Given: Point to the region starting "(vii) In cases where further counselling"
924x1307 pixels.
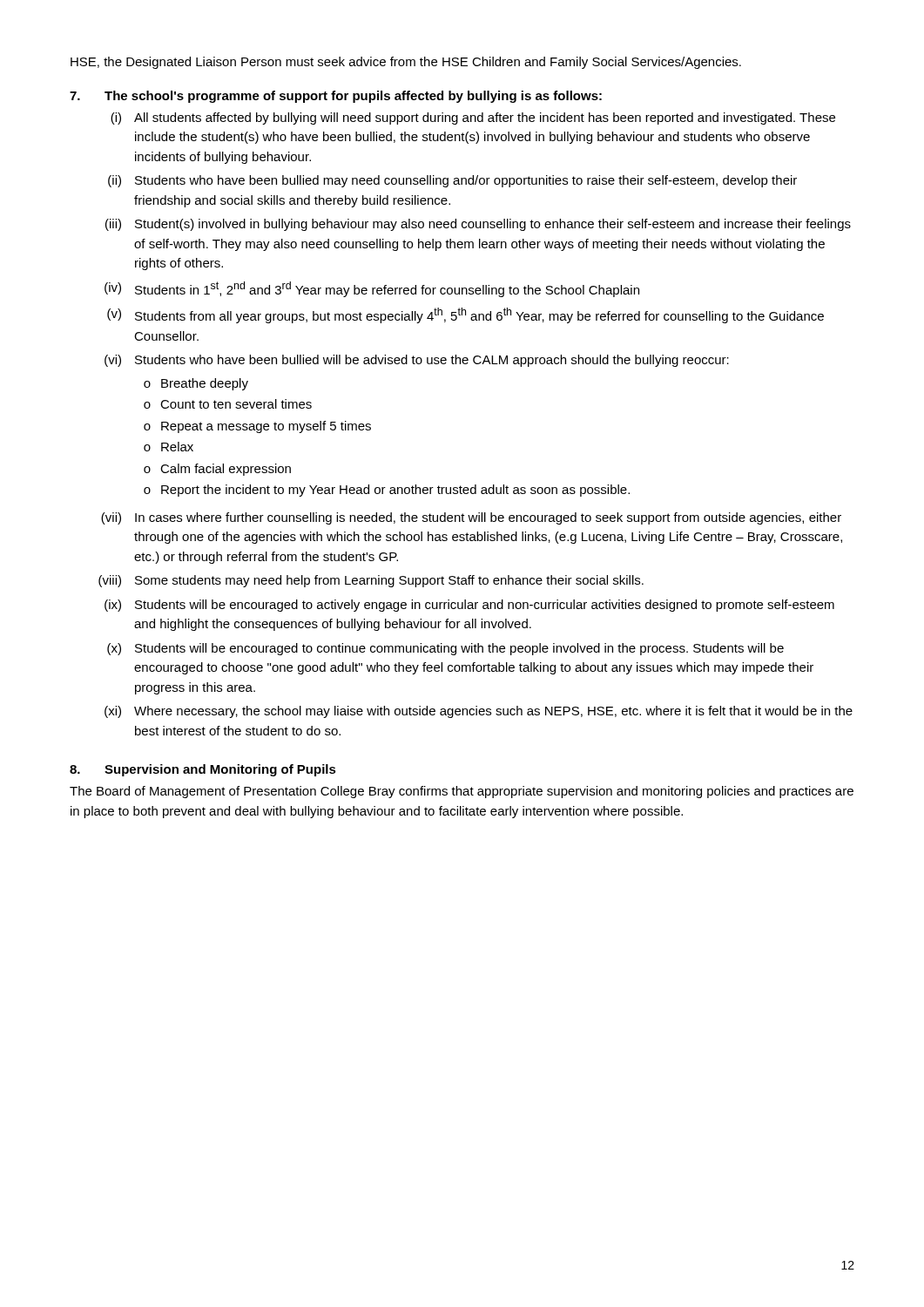Looking at the screenshot, I should pos(462,537).
